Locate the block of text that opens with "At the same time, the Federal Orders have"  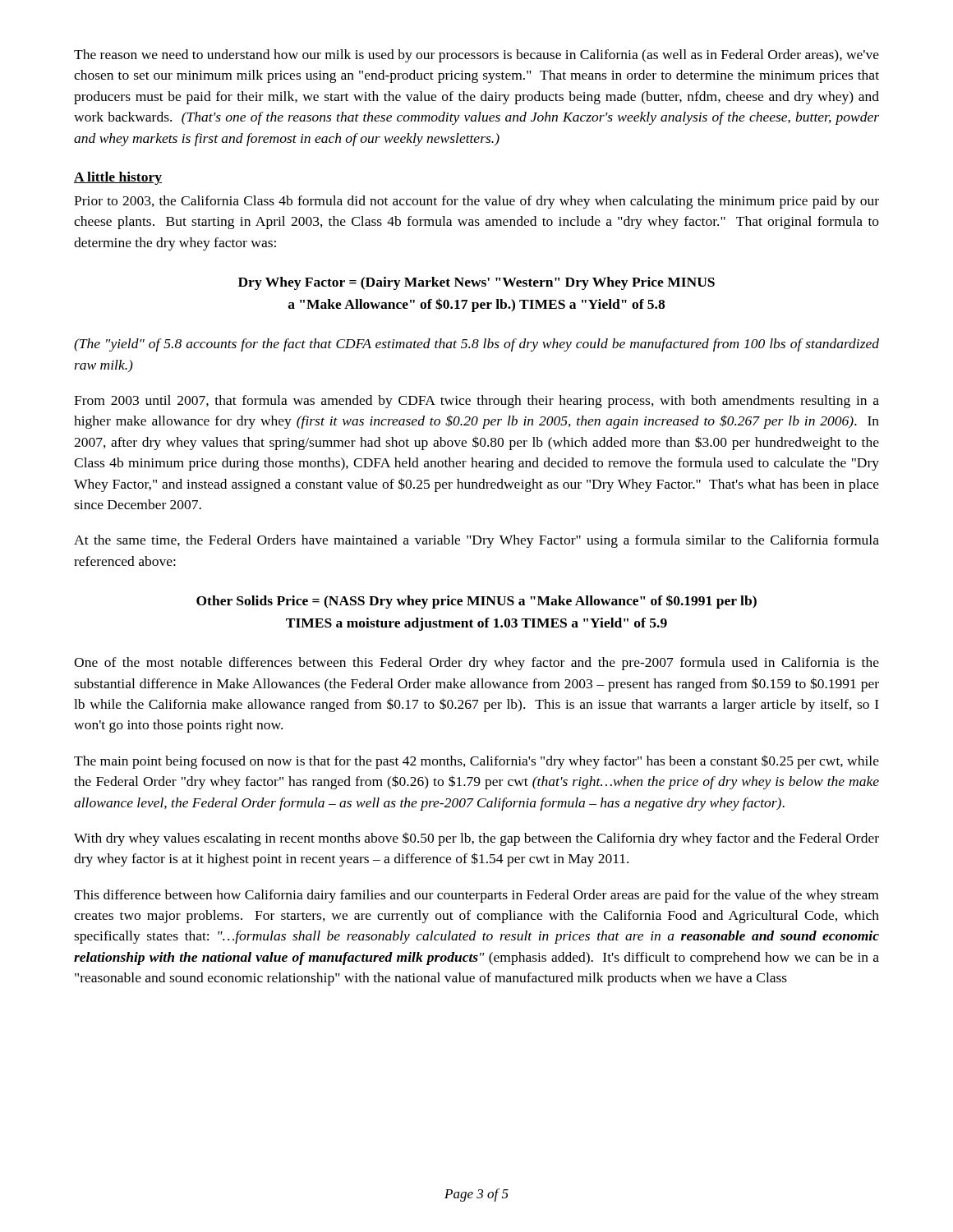(x=476, y=550)
